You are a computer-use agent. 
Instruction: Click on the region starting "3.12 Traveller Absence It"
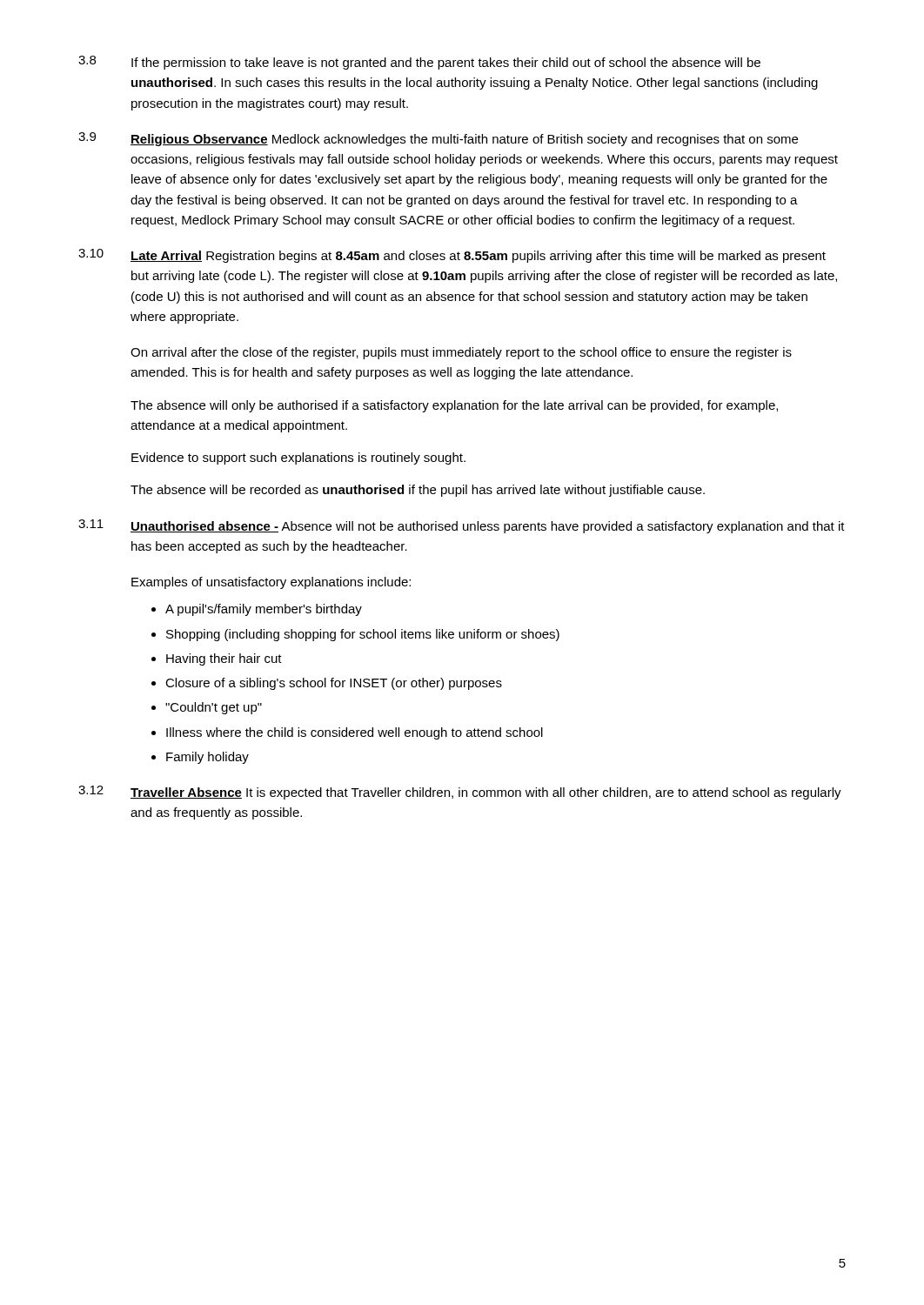click(x=462, y=802)
